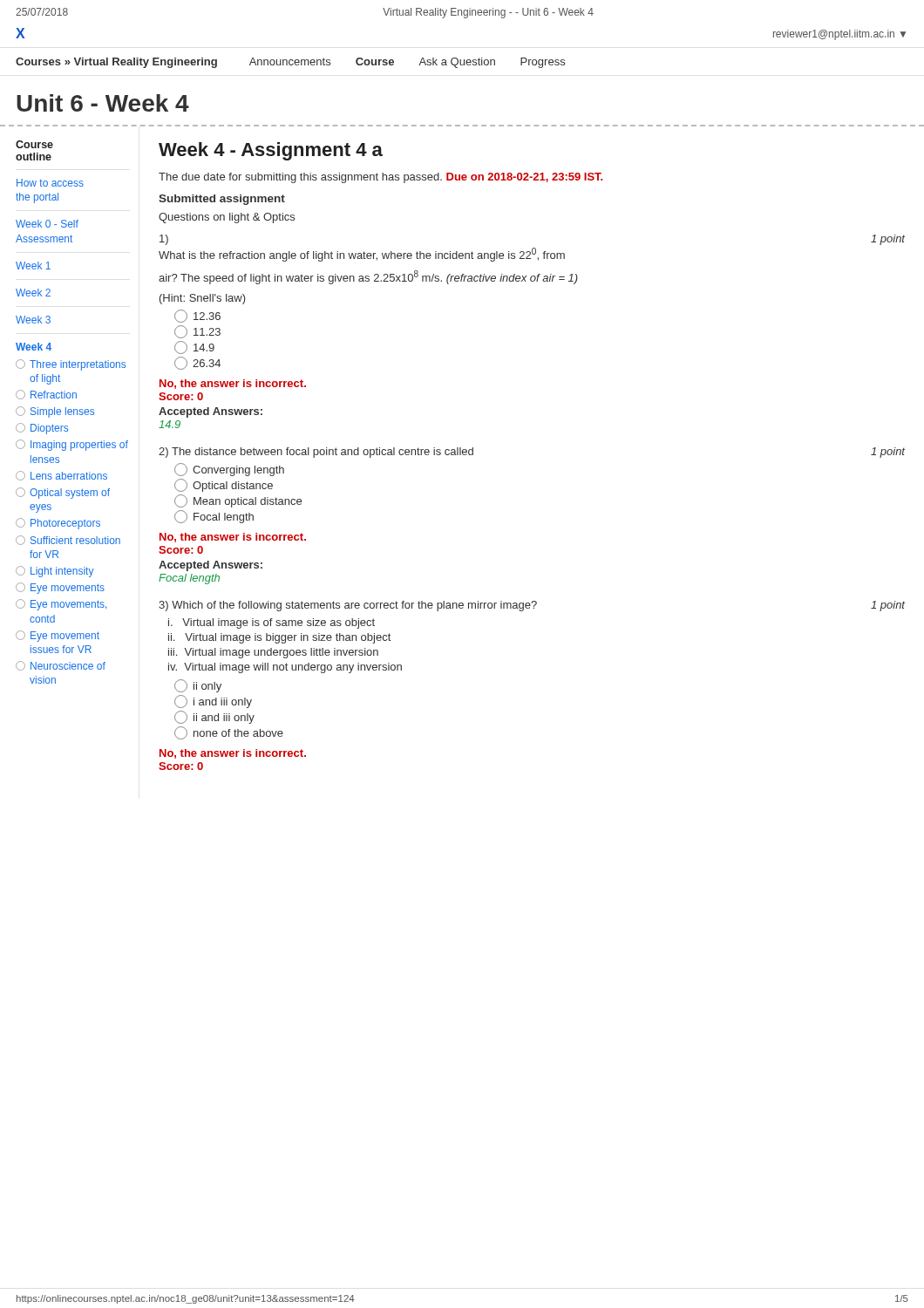Viewport: 924px width, 1308px height.
Task: Locate the list item that says "Light intensity"
Action: (x=73, y=571)
